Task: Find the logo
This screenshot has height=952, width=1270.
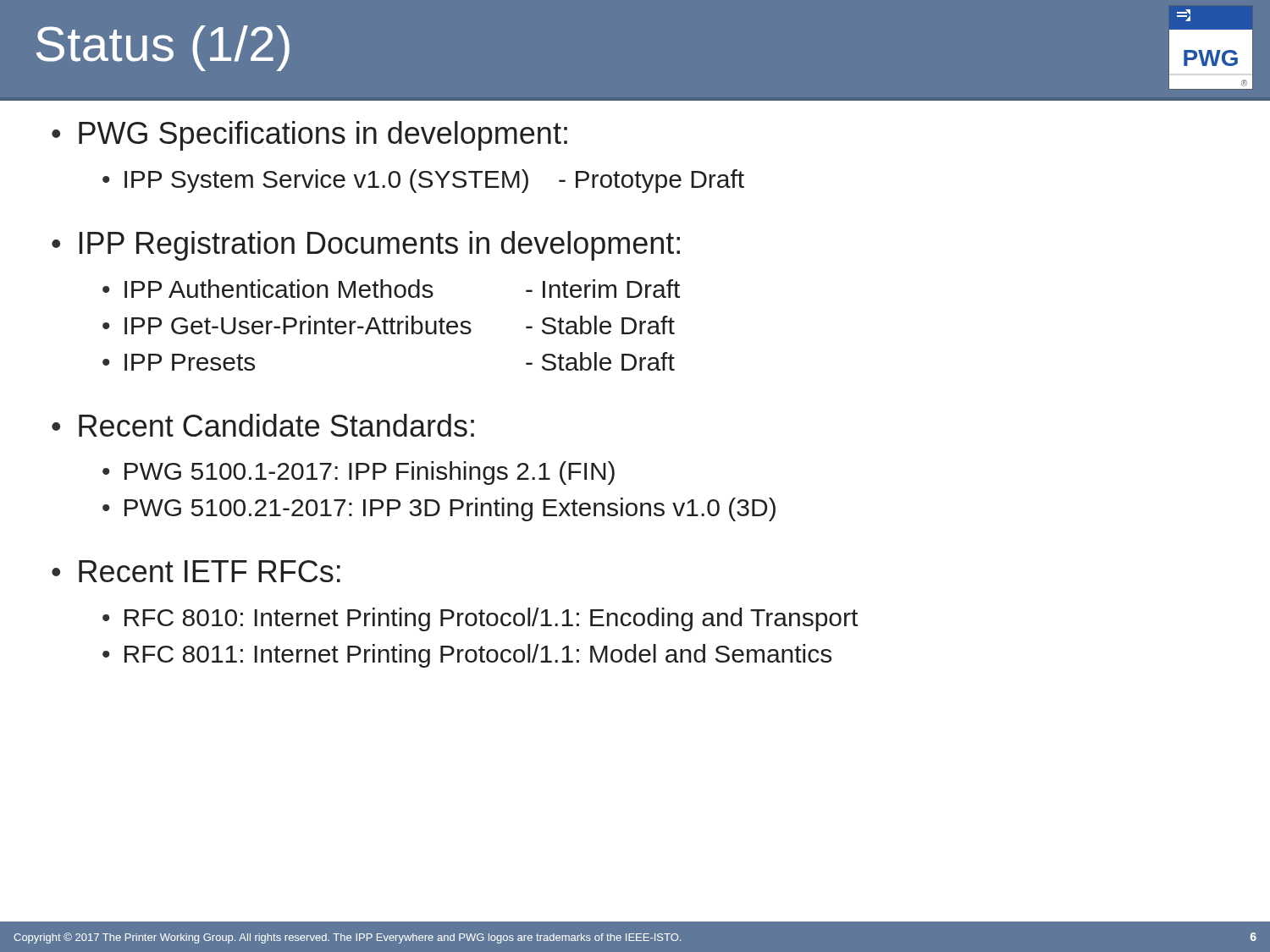Action: pos(1211,47)
